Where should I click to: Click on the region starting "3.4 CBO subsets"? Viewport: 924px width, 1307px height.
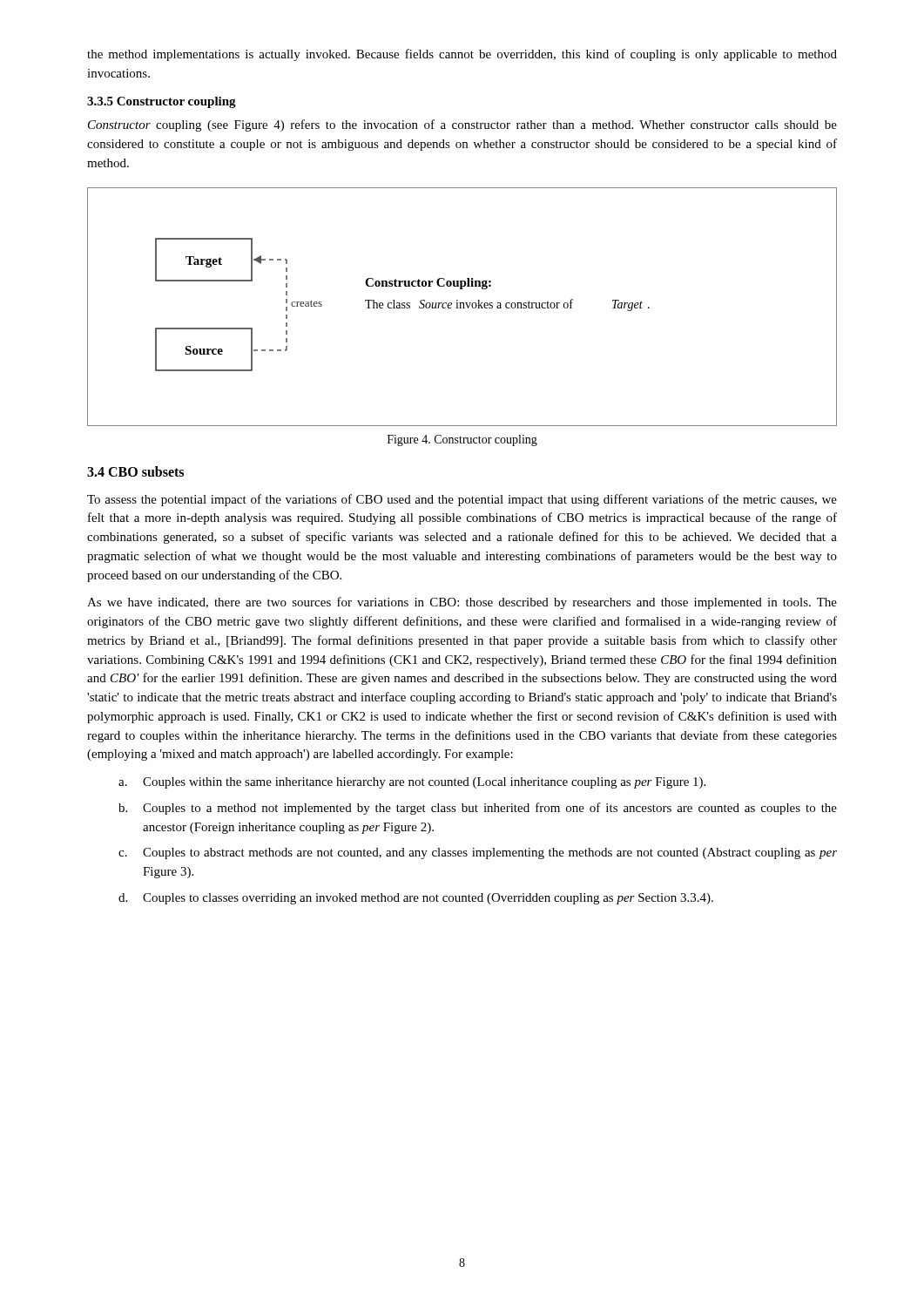click(x=136, y=471)
